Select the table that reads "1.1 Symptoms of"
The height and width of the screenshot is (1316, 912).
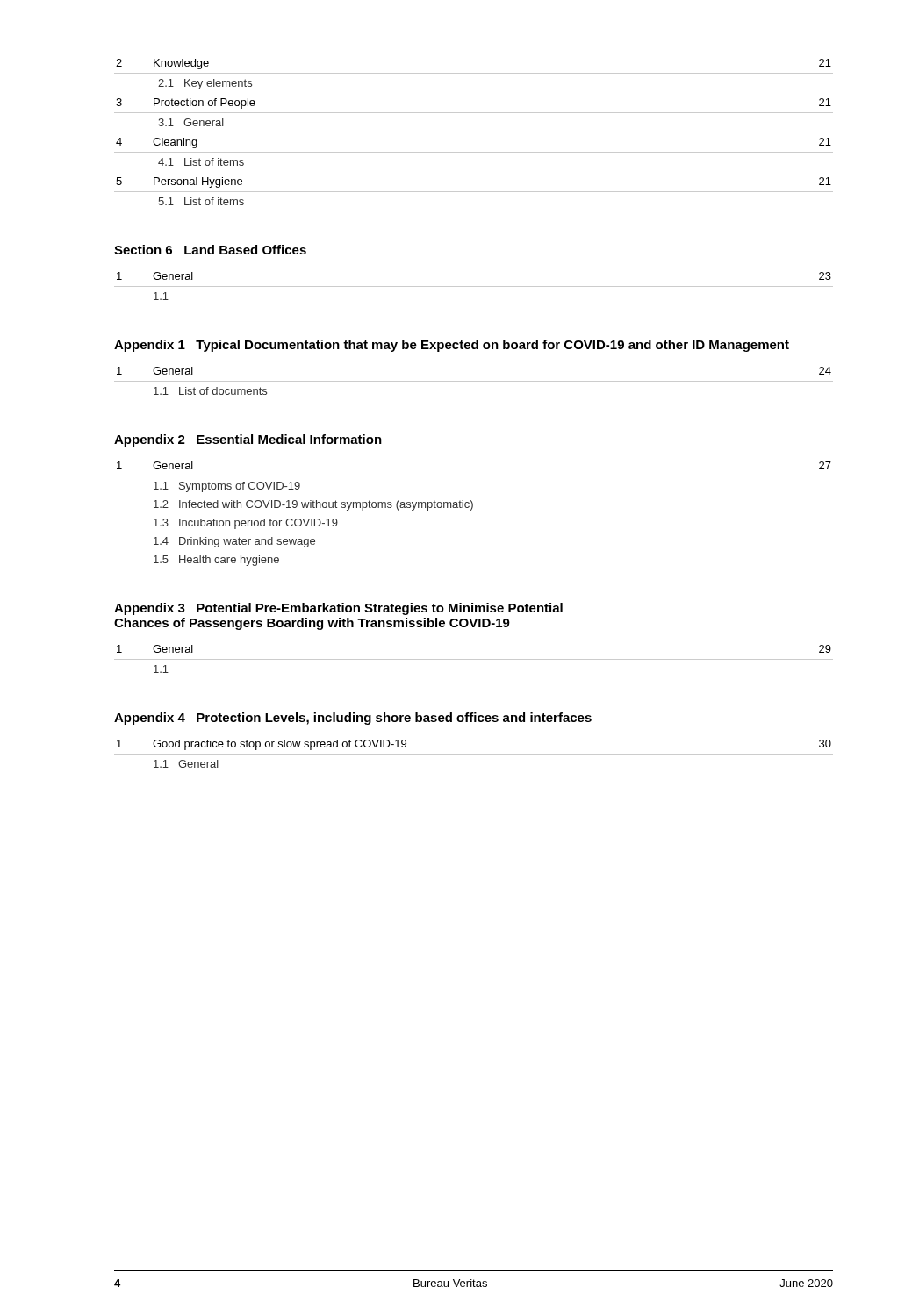coord(474,512)
